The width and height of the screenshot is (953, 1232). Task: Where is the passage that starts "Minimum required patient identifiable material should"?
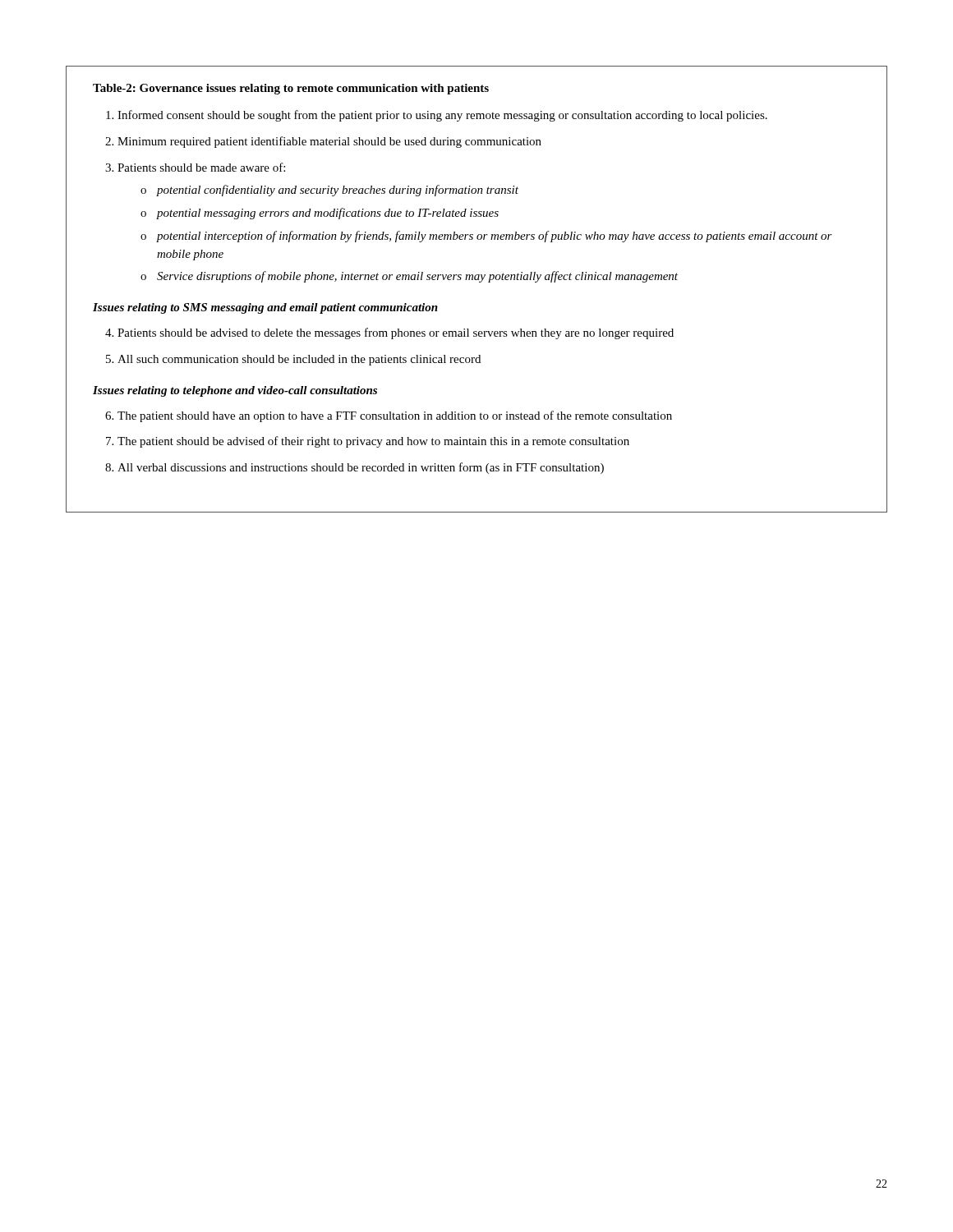coord(489,142)
